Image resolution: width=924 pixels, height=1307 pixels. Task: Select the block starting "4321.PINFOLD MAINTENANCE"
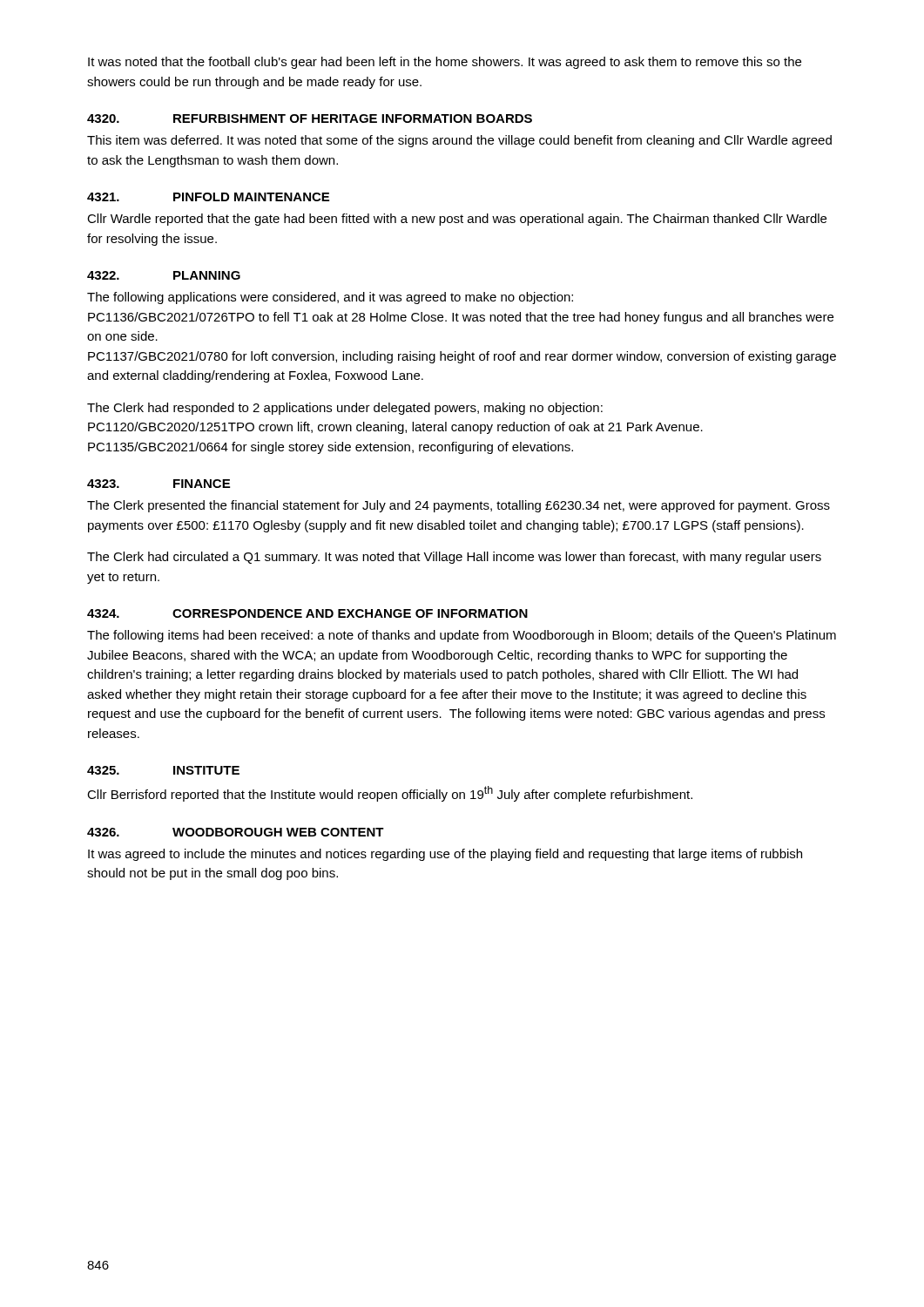click(209, 197)
